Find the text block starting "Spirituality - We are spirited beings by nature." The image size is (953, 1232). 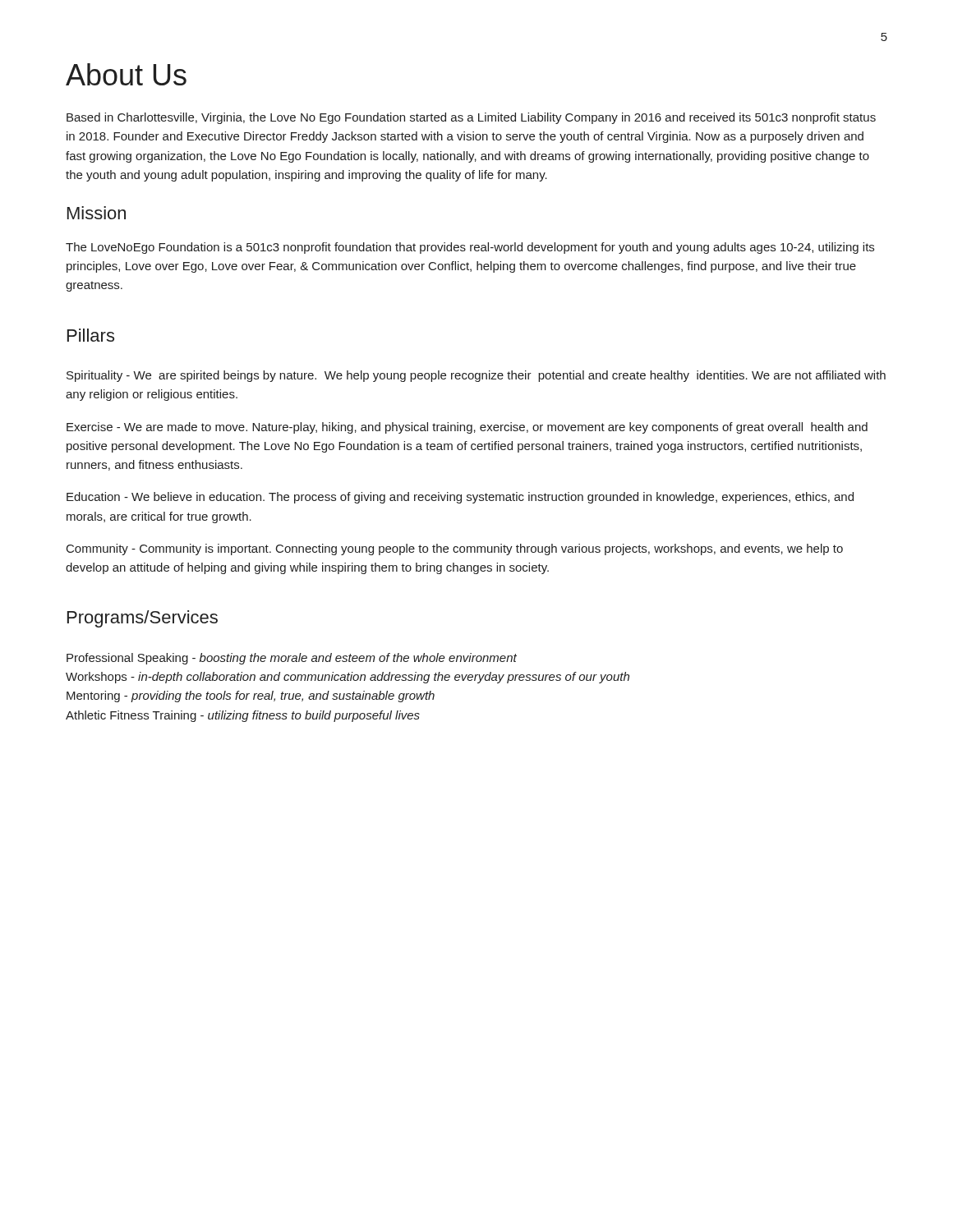pos(476,385)
